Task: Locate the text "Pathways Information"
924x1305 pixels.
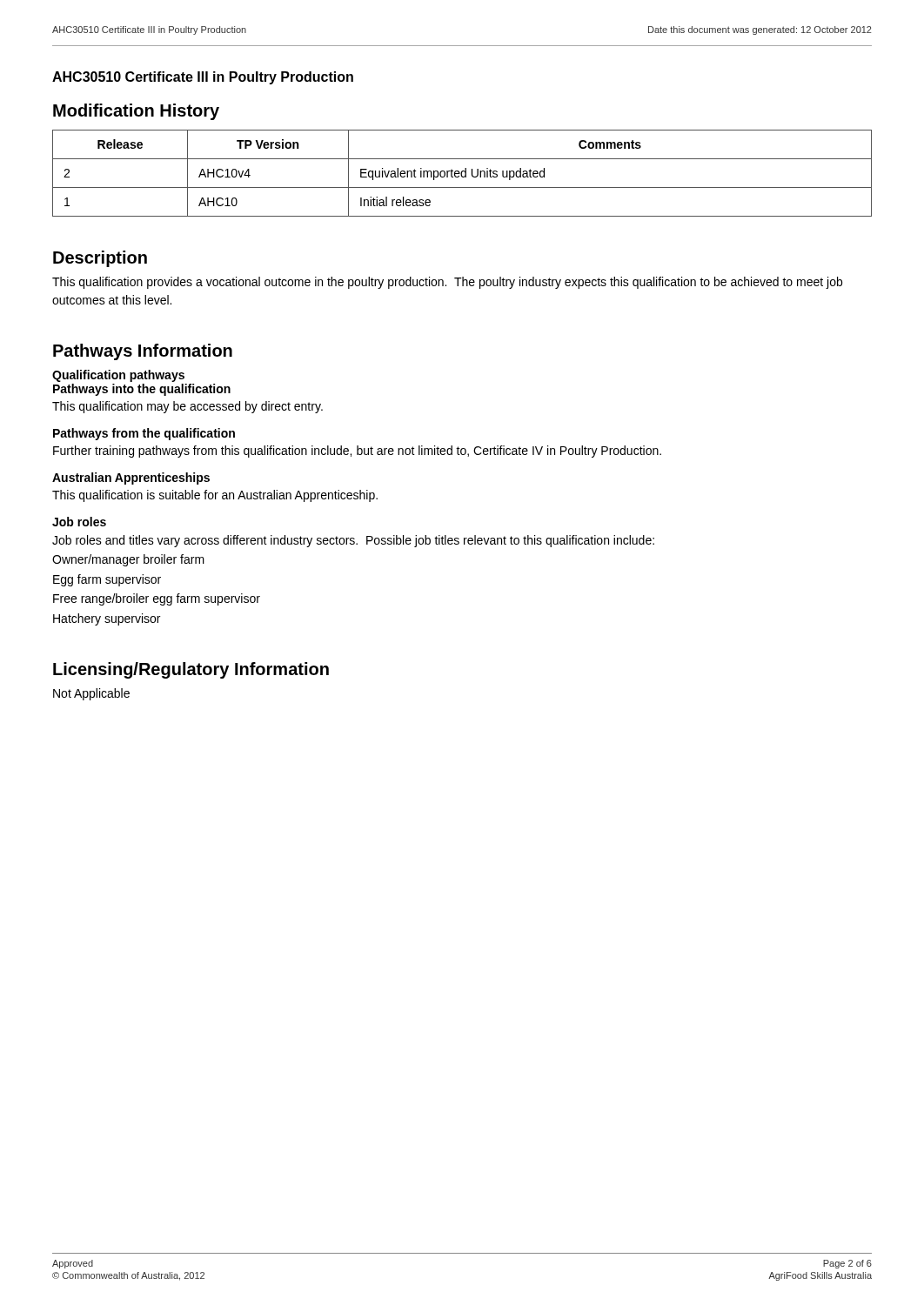Action: click(143, 351)
